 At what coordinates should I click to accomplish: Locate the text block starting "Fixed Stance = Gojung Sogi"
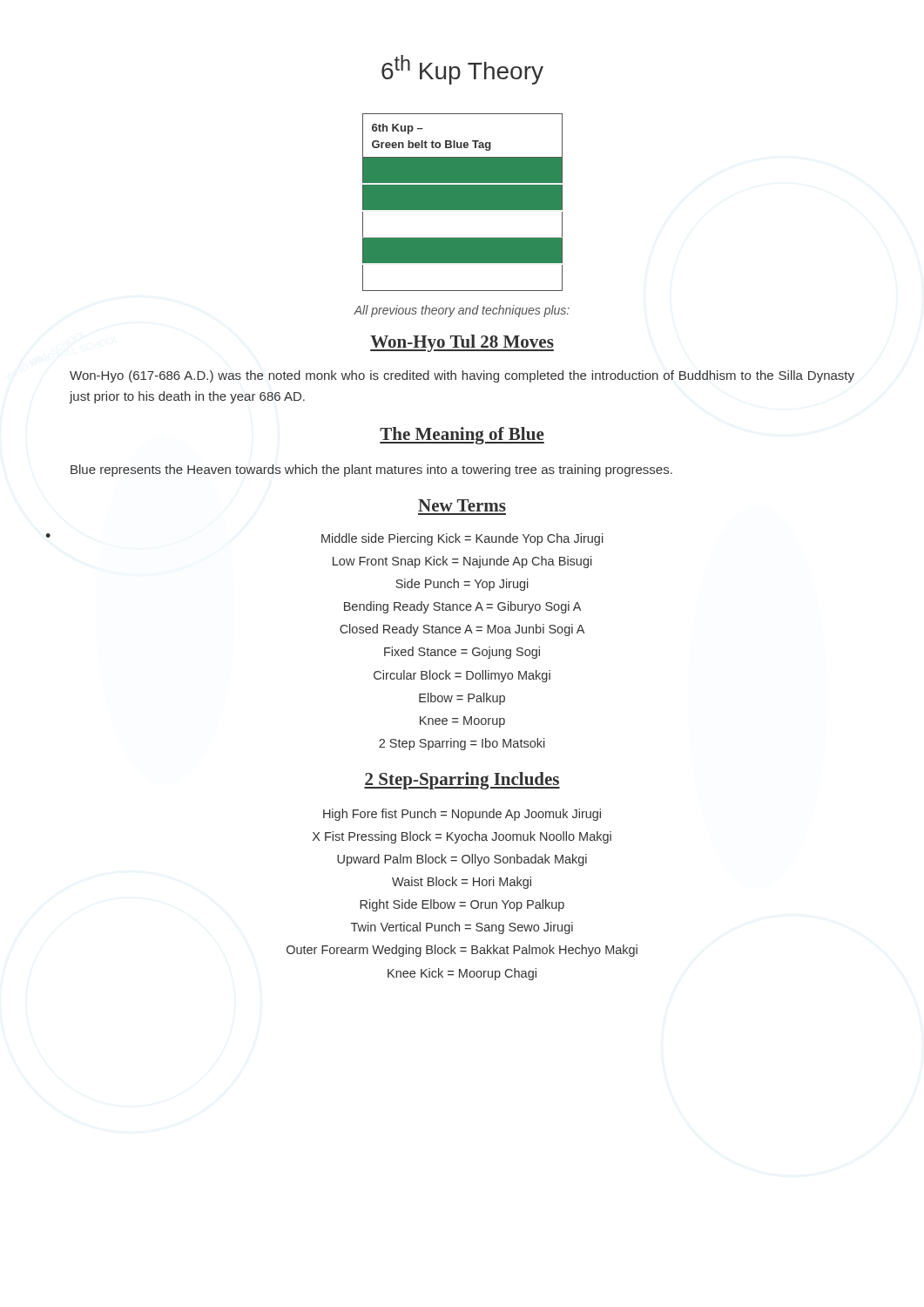coord(462,652)
